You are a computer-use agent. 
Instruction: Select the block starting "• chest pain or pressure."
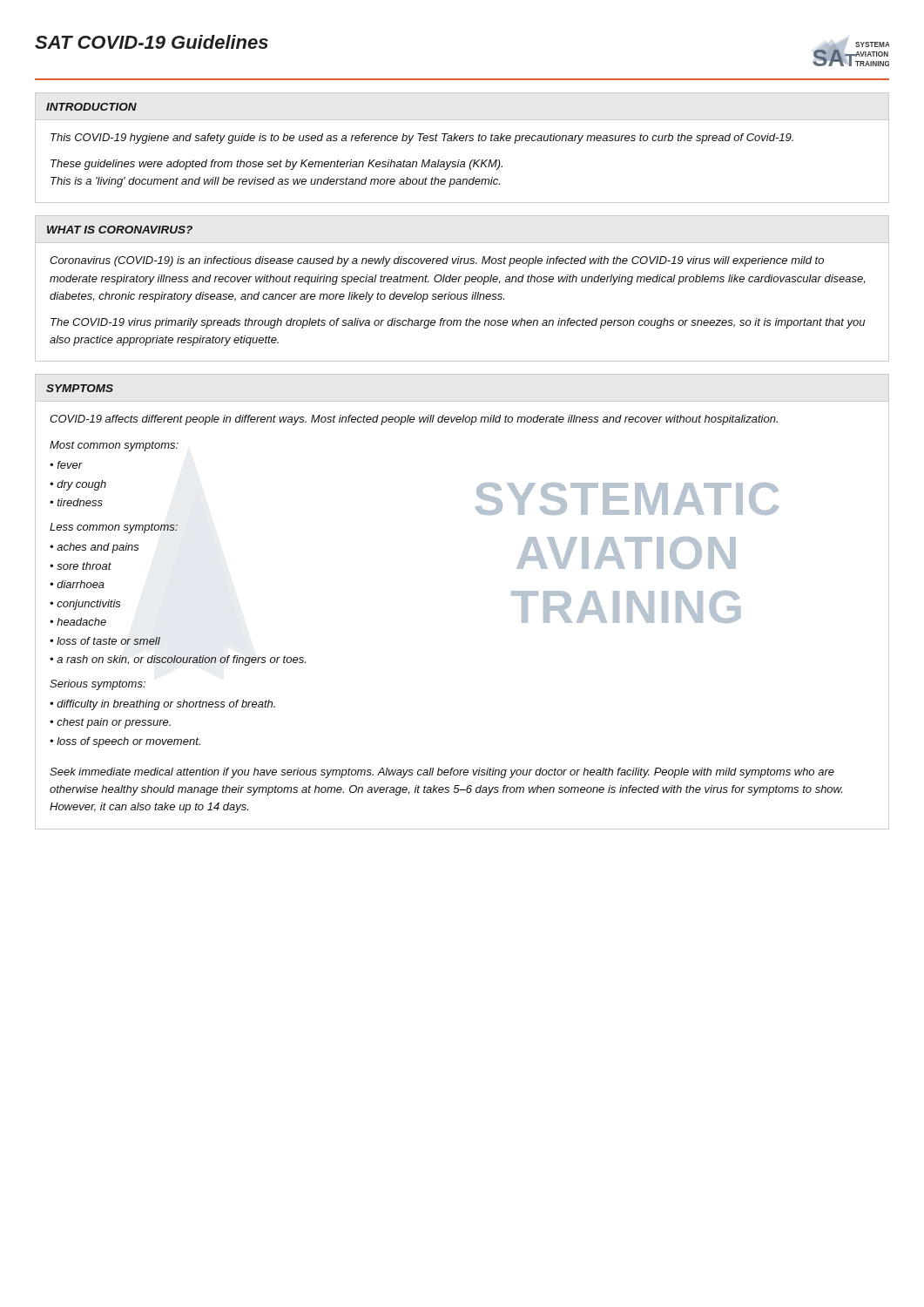point(111,722)
